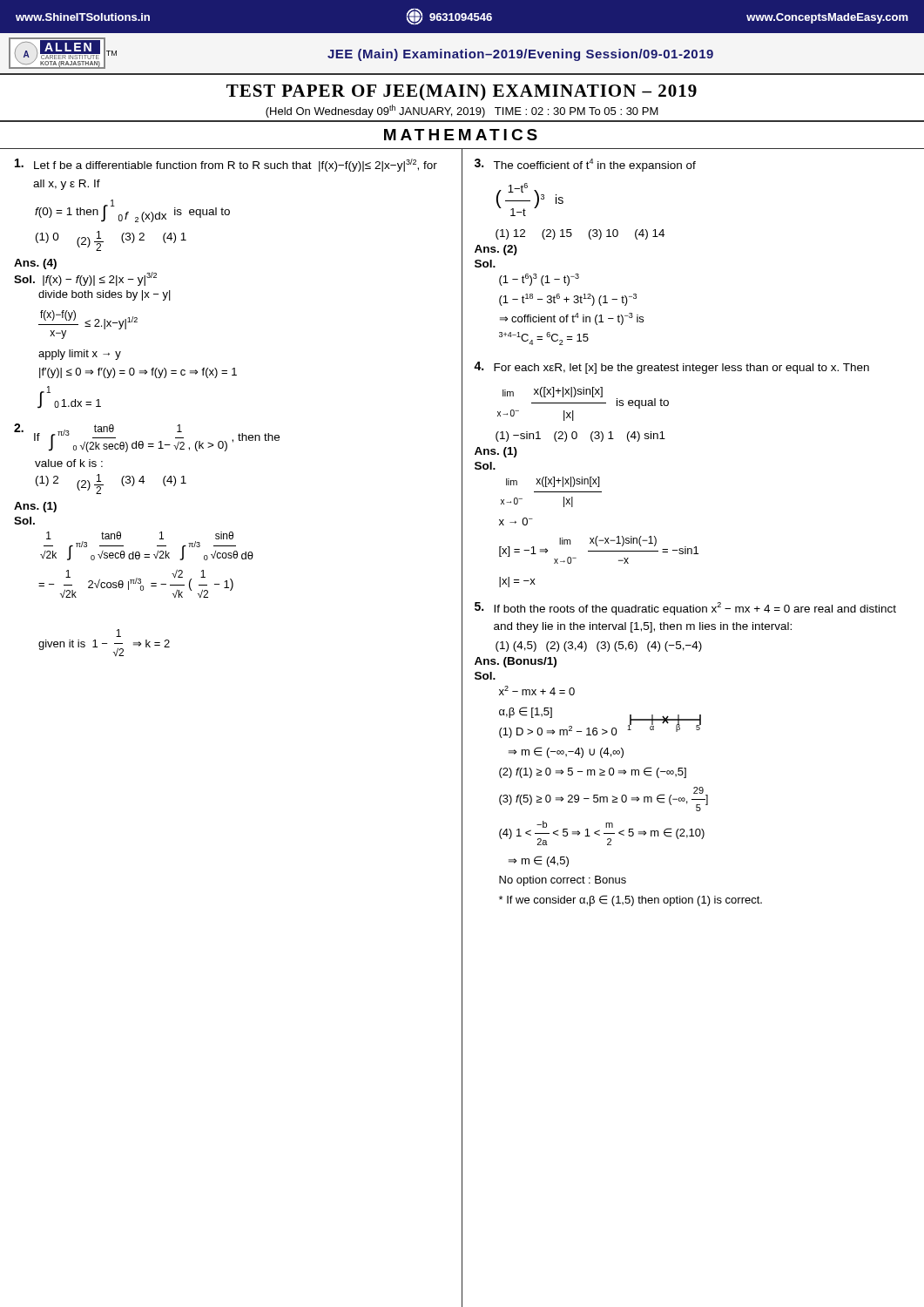Select the region starting "Let f be"
The height and width of the screenshot is (1307, 924).
[x=226, y=165]
